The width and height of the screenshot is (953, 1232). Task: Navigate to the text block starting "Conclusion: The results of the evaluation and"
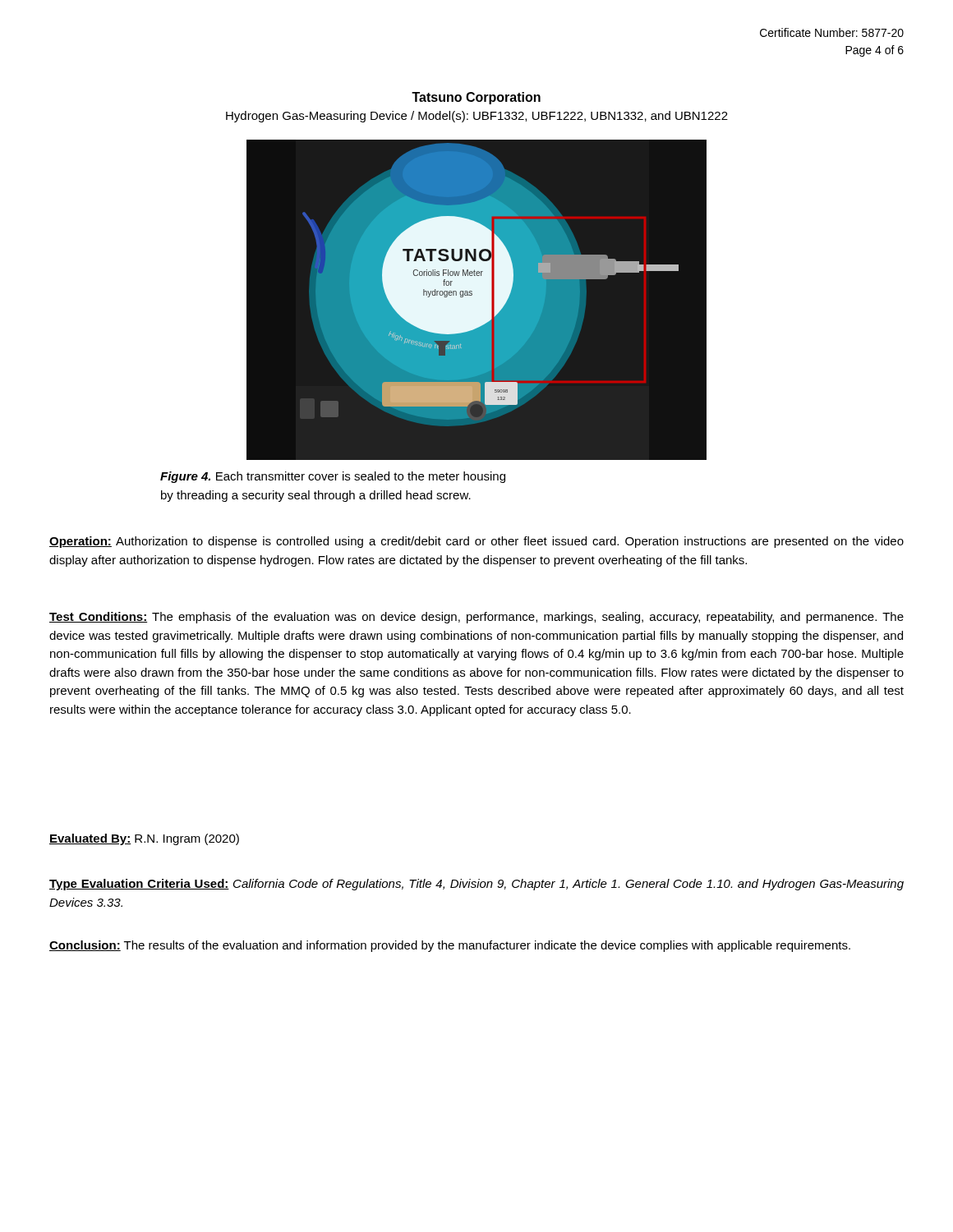(x=450, y=945)
